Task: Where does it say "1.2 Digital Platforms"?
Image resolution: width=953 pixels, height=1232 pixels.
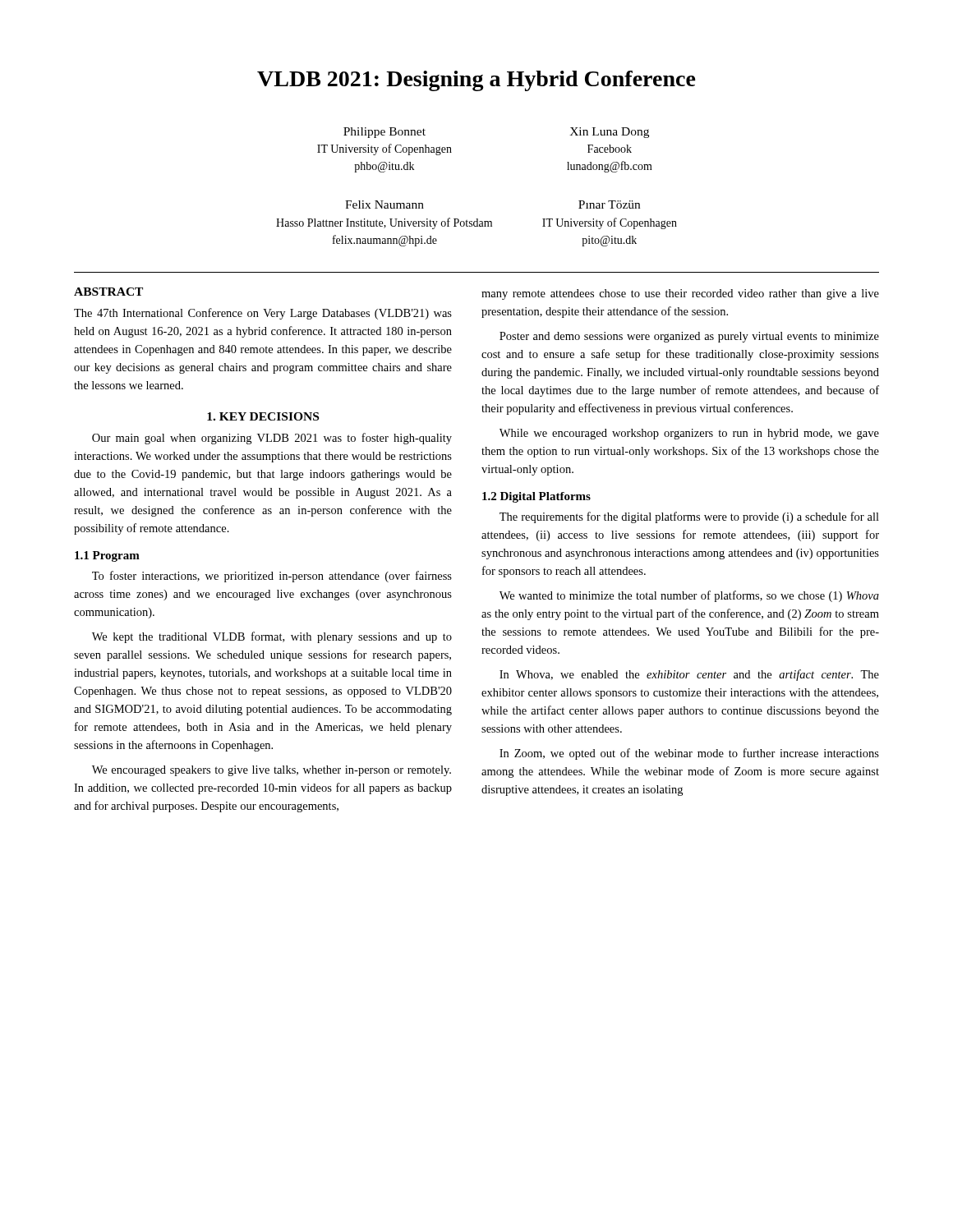Action: click(536, 497)
